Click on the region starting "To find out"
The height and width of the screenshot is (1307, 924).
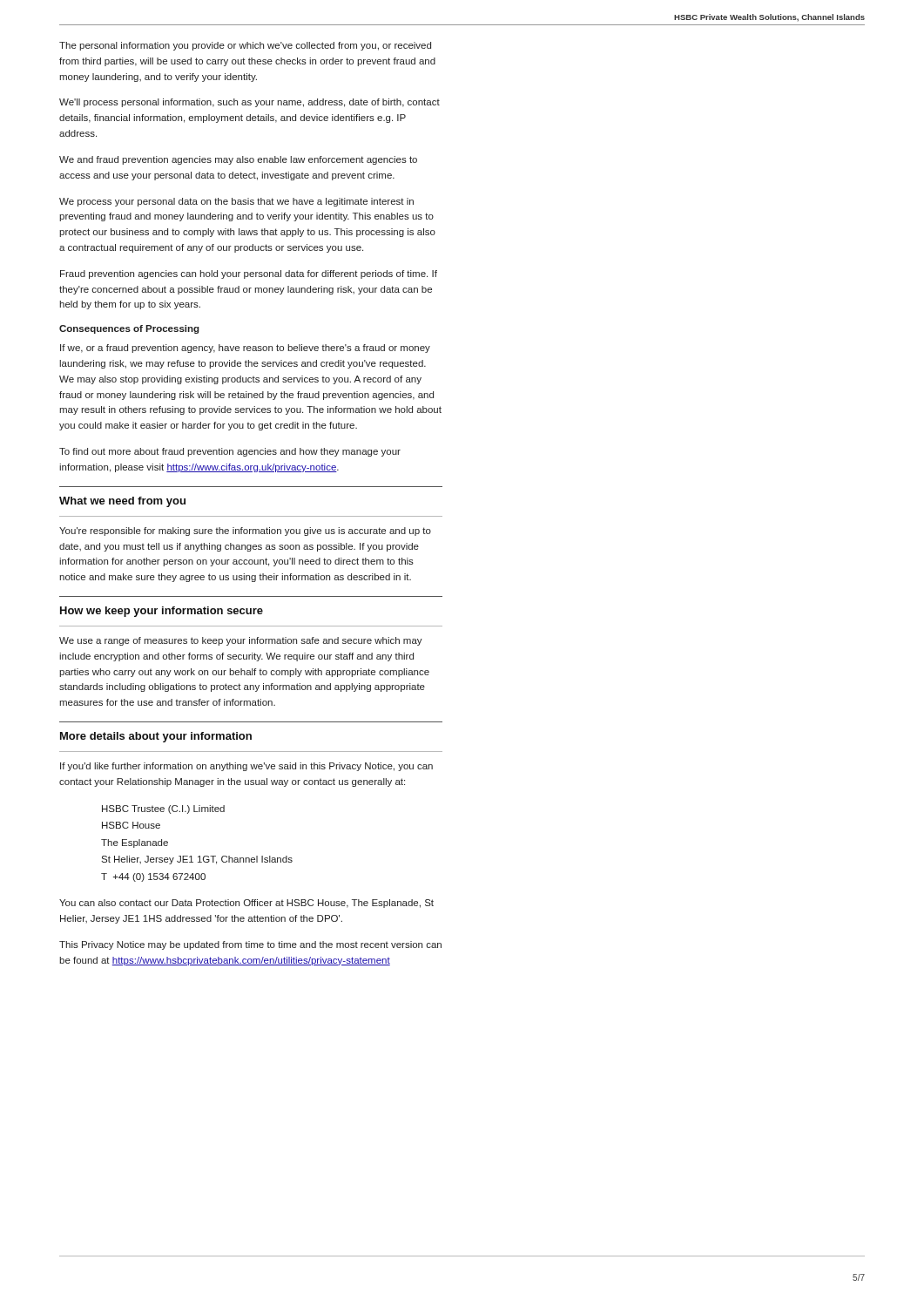coord(230,459)
